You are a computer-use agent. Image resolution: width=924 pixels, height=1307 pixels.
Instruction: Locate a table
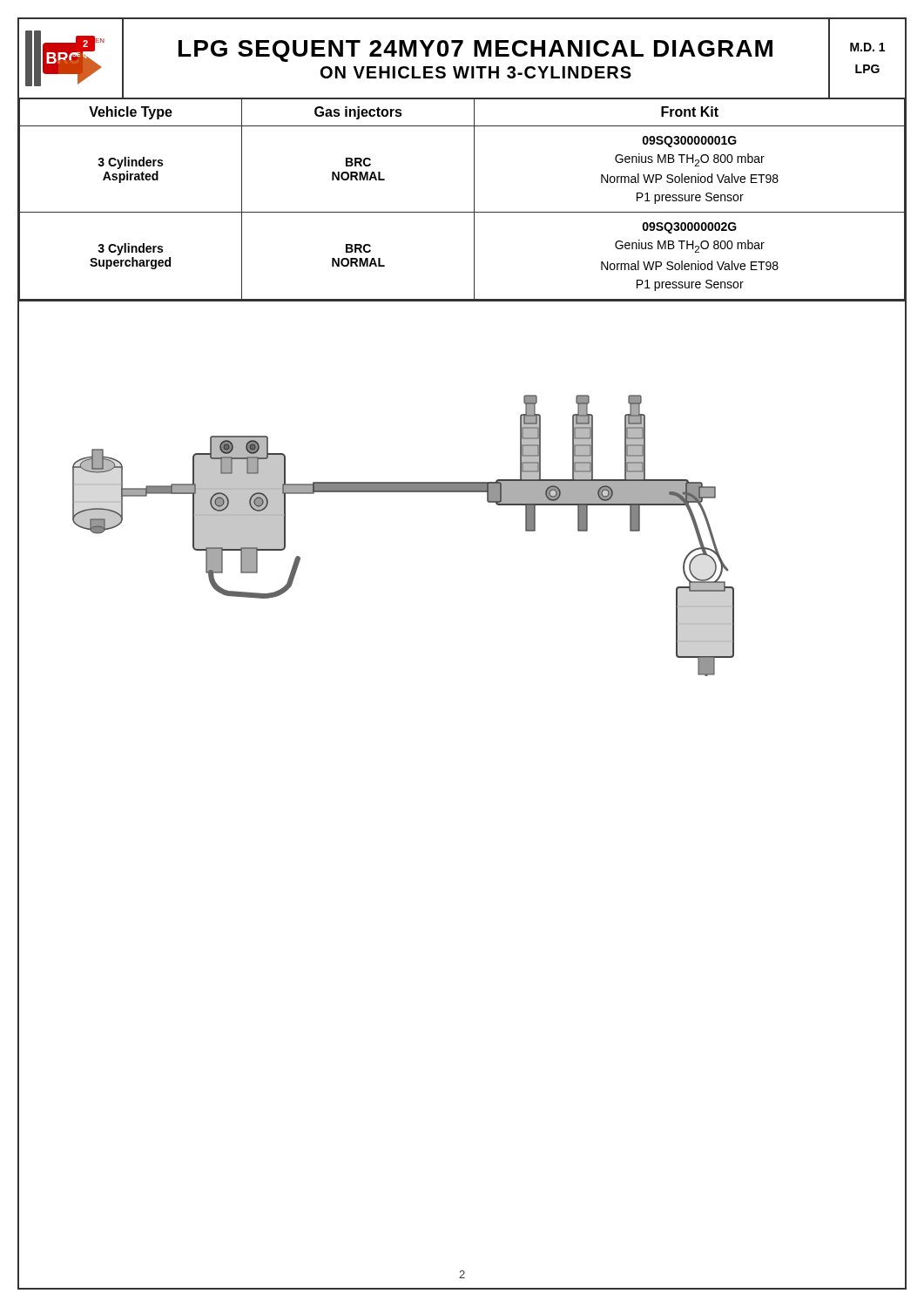pyautogui.click(x=462, y=200)
